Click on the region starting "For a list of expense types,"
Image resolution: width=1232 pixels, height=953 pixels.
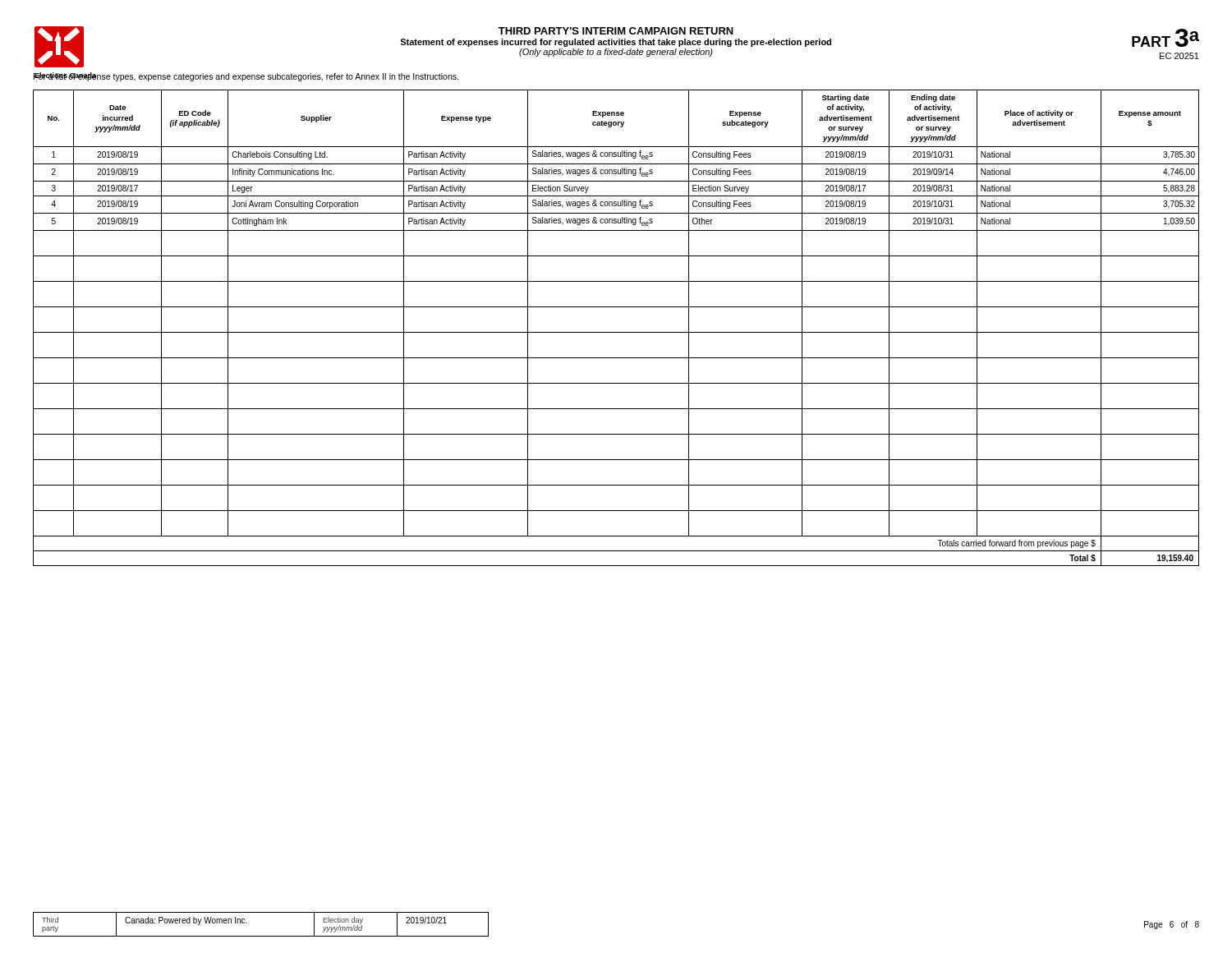point(246,76)
